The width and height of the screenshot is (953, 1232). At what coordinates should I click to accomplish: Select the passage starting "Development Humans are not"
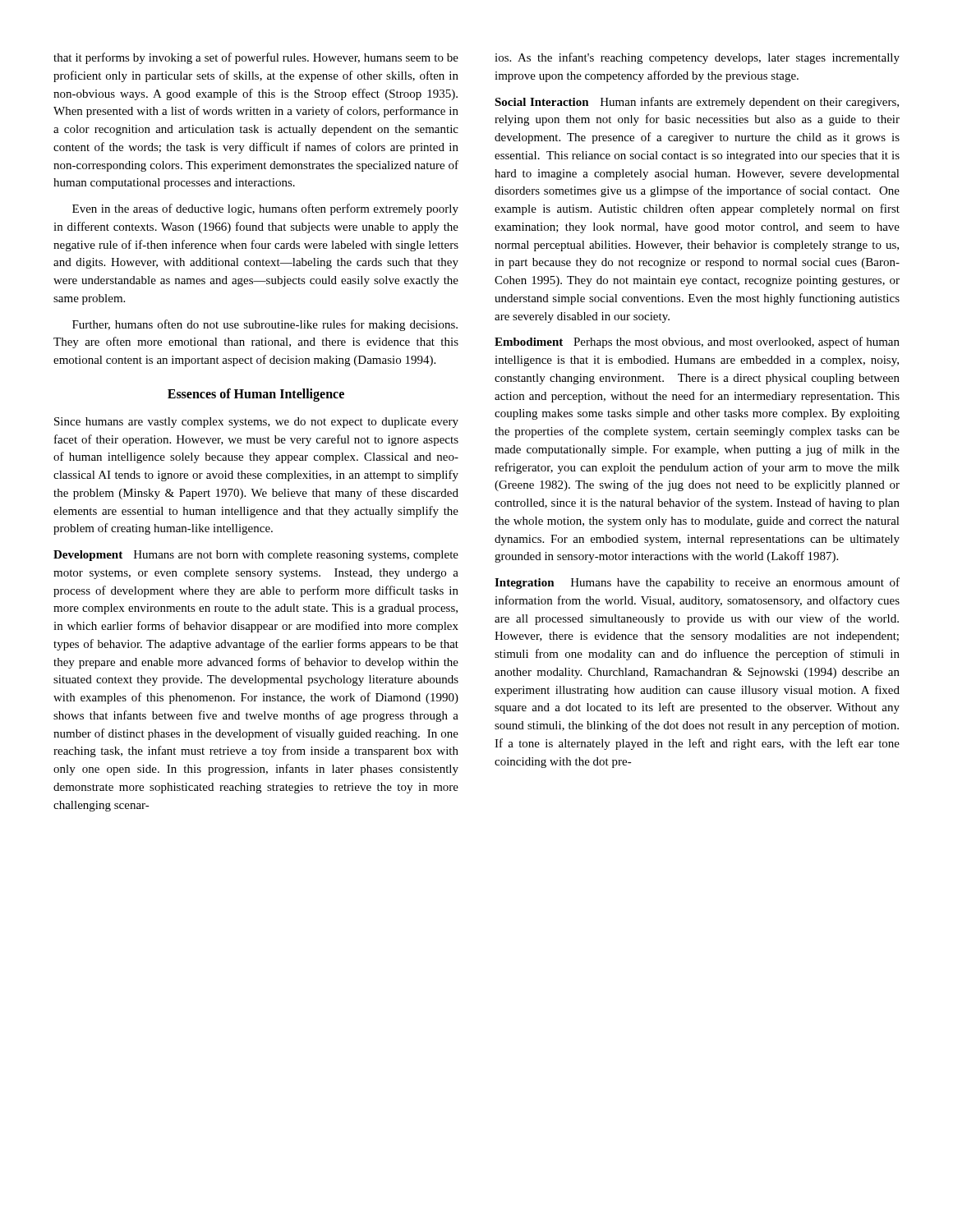(256, 680)
